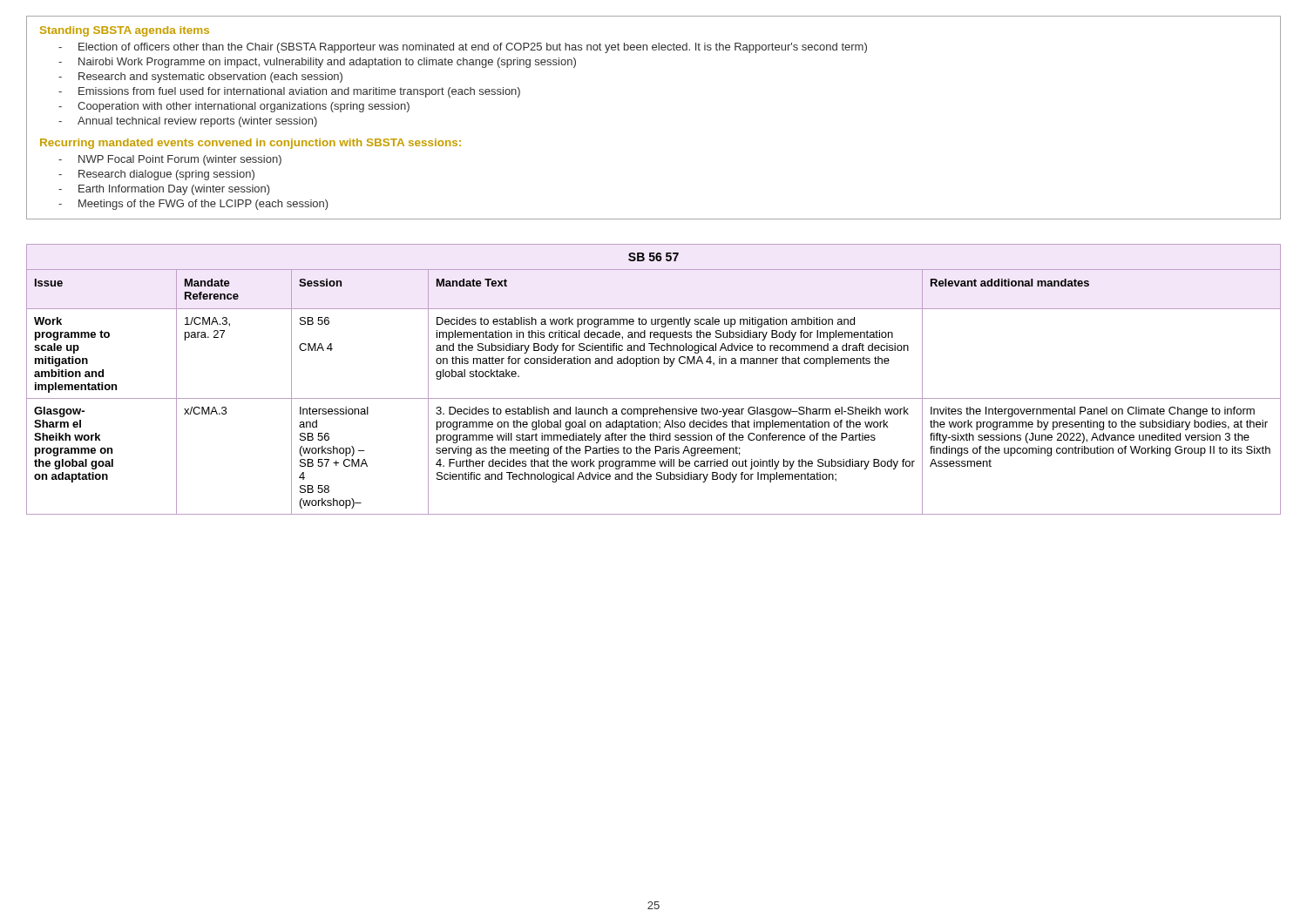The height and width of the screenshot is (924, 1307).
Task: Click on the list item containing "- Meetings of the"
Action: (193, 205)
